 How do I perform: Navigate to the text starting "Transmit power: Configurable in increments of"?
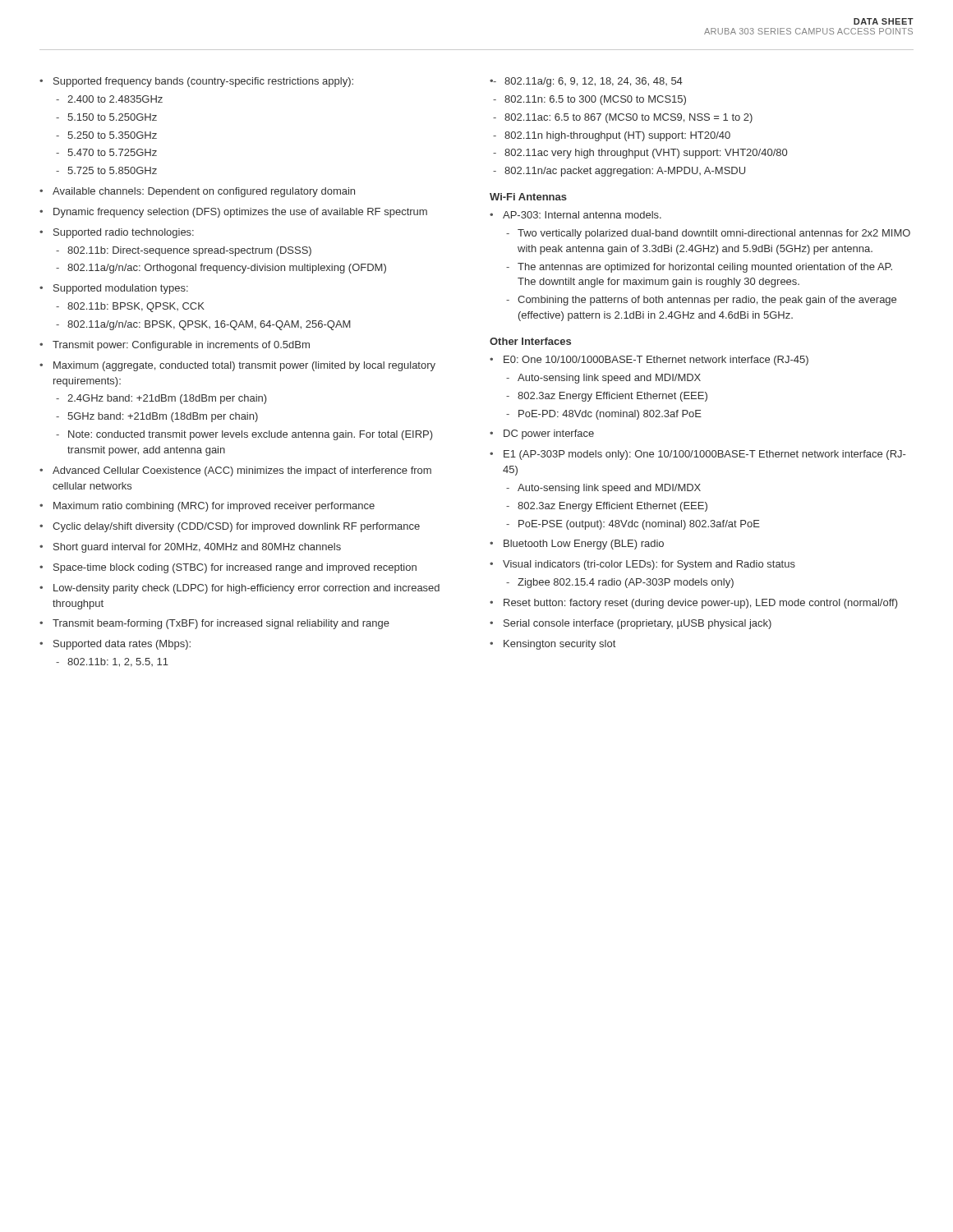pyautogui.click(x=181, y=344)
